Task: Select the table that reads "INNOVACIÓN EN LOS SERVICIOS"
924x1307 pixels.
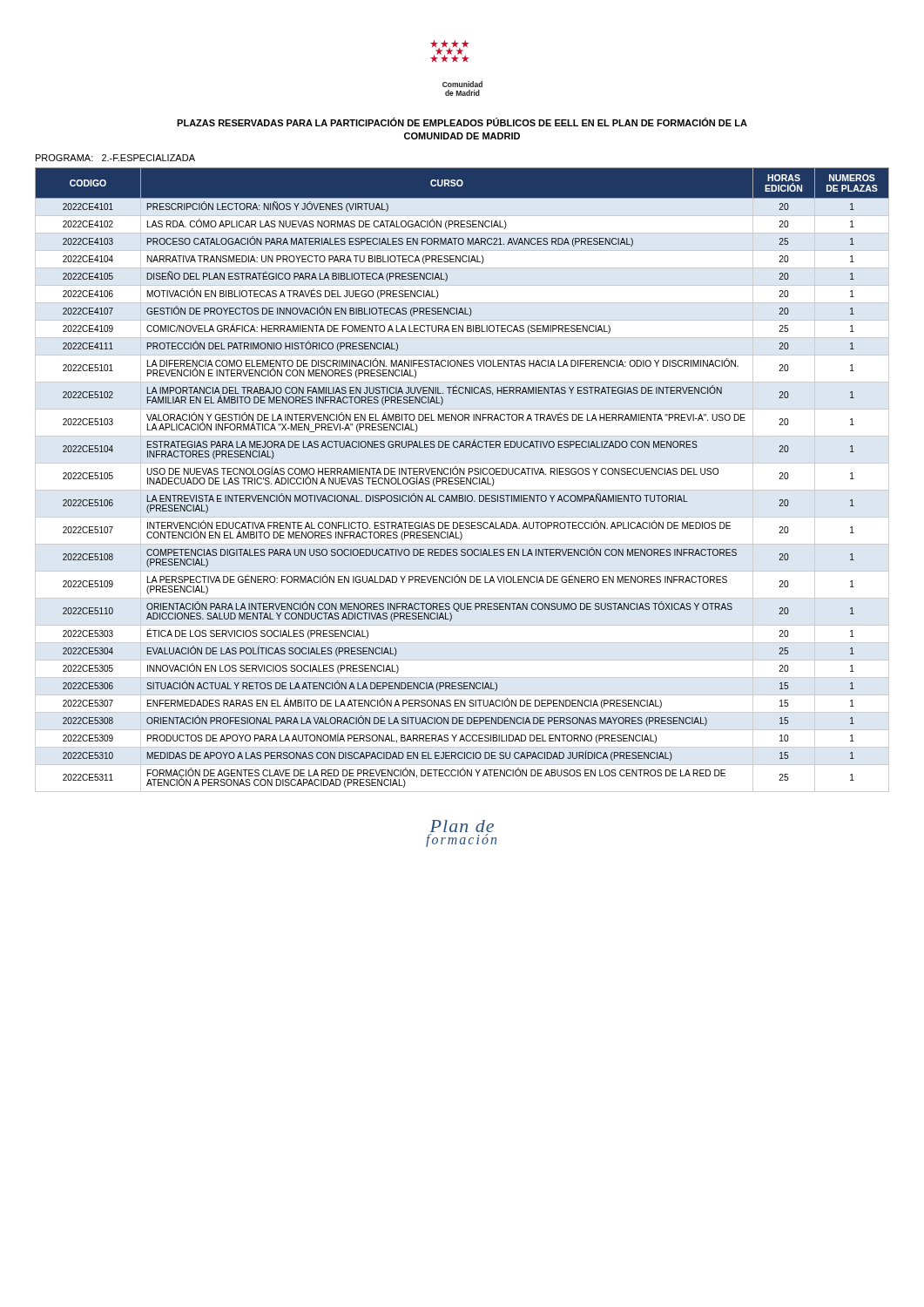Action: click(x=462, y=480)
